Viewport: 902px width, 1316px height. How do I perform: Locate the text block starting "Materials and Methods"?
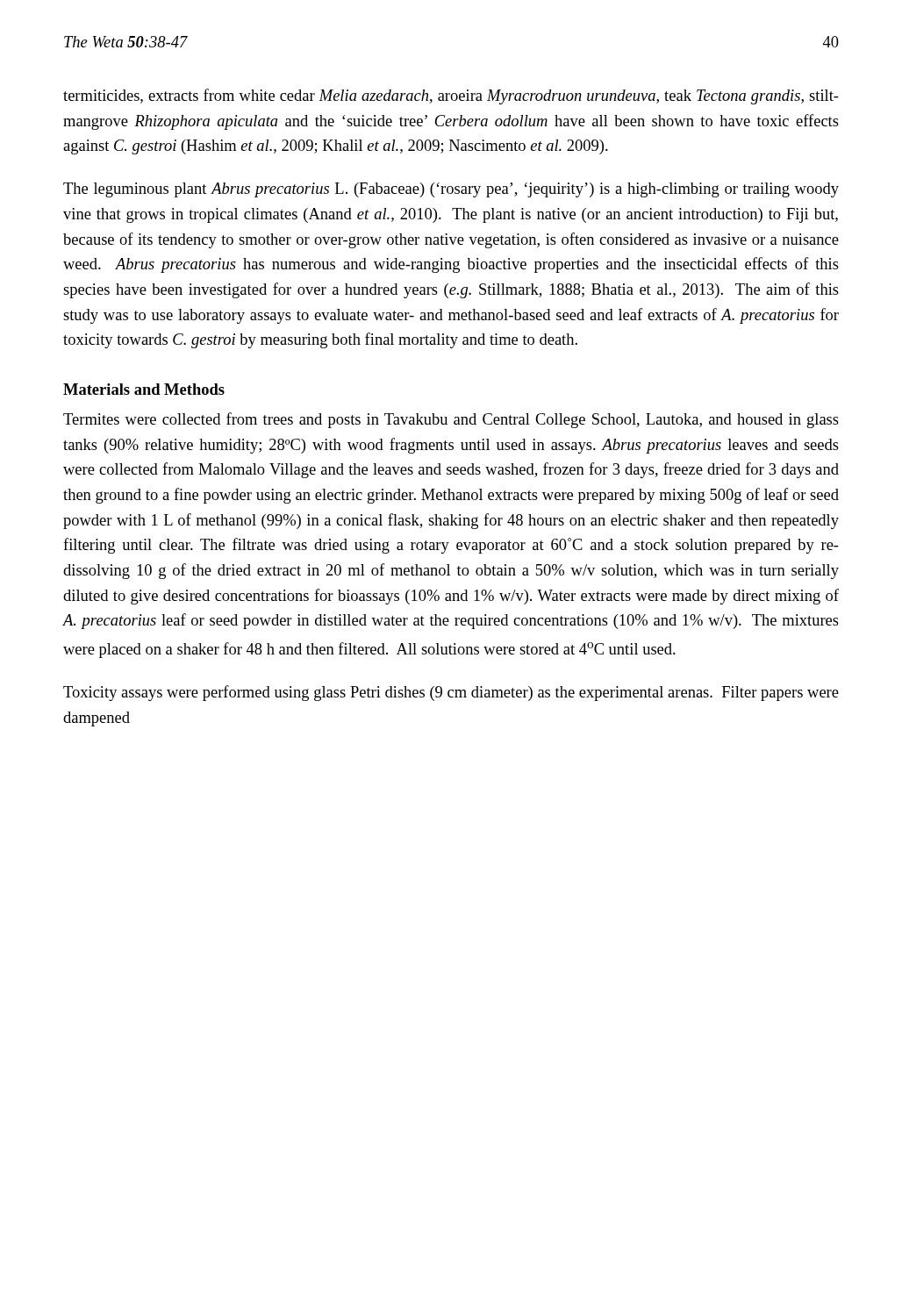[144, 389]
